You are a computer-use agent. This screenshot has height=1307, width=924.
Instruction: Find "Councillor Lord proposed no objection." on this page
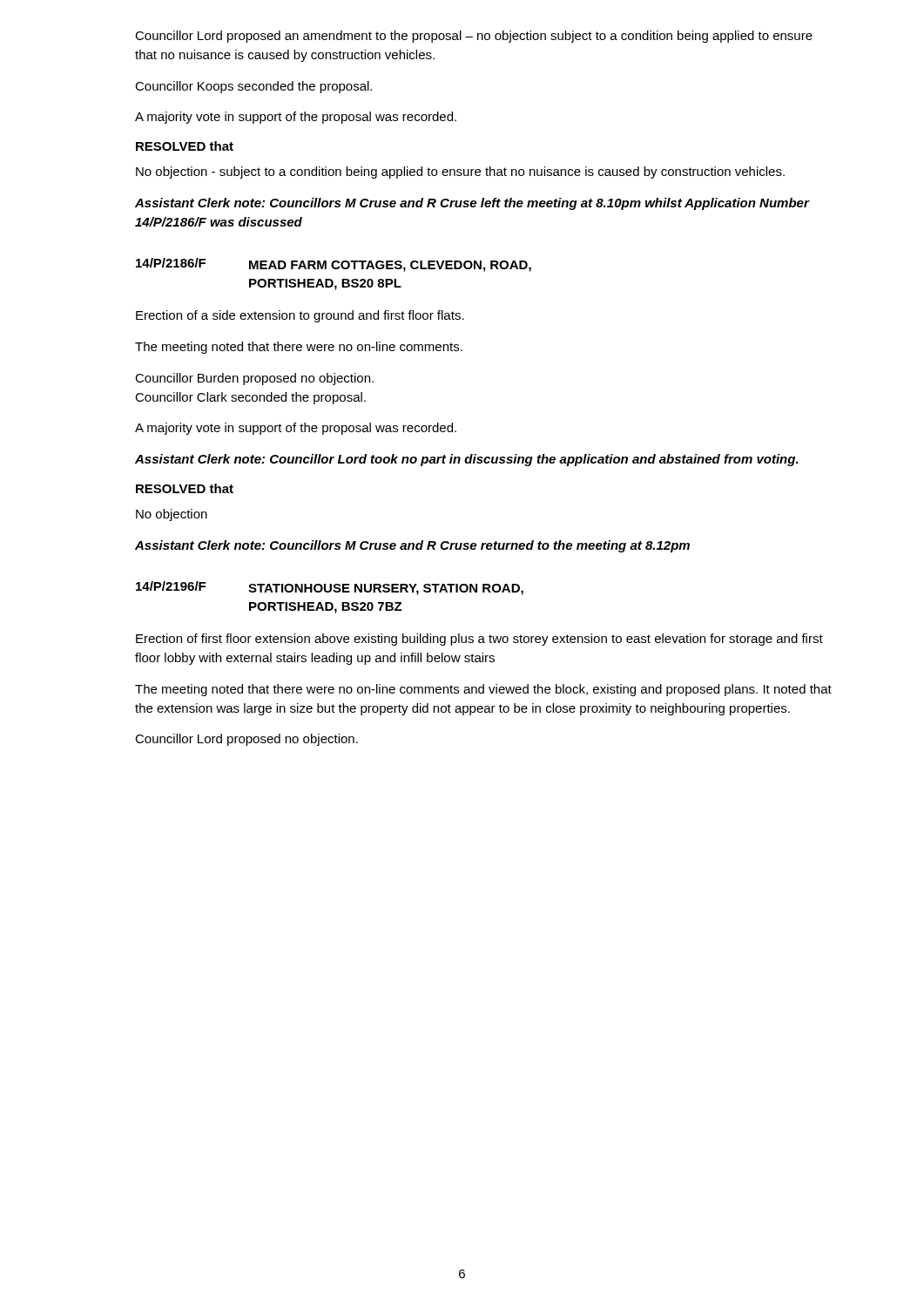247,739
